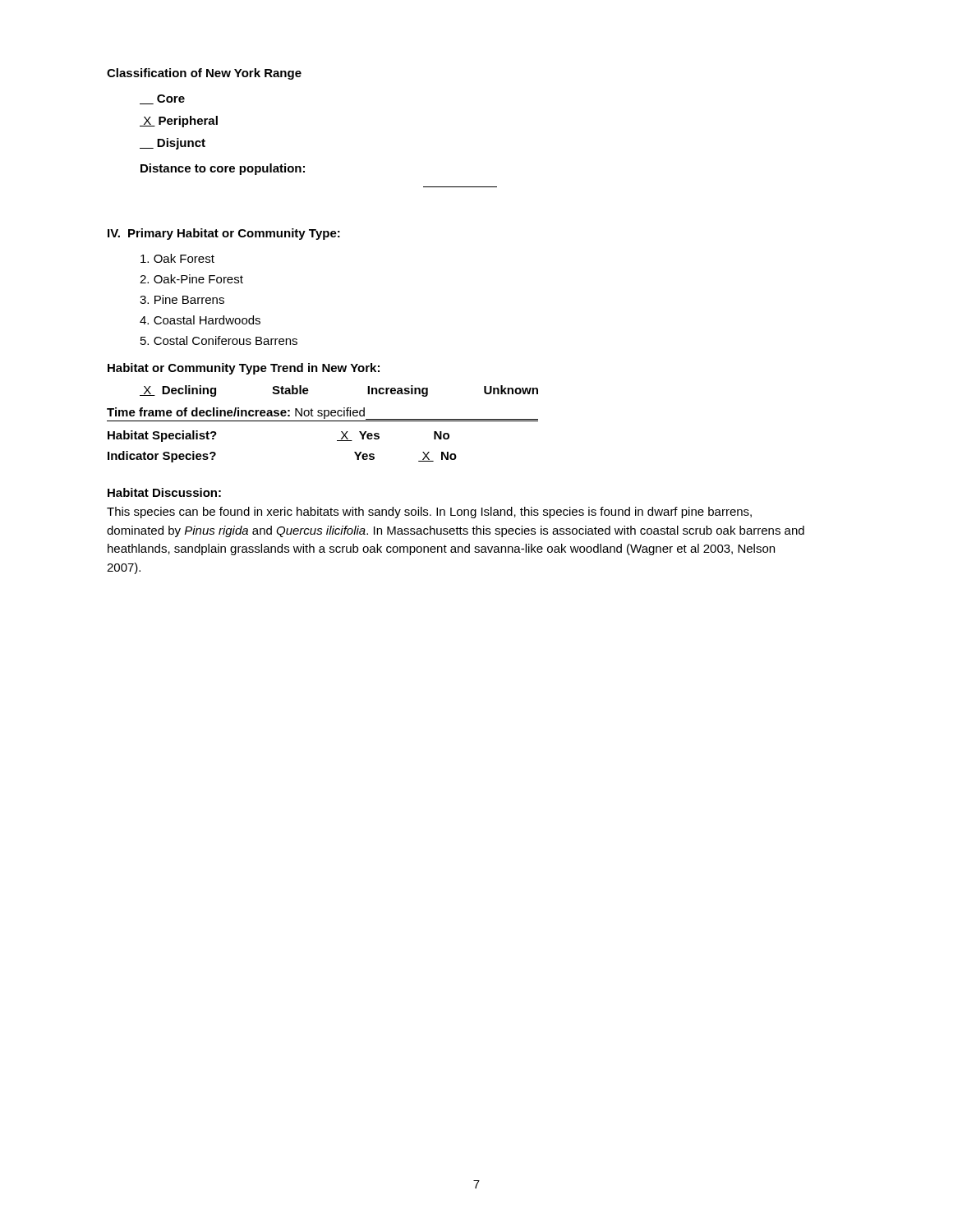Find the text with the text "Time frame of decline/increase: Not specified"
The image size is (953, 1232).
(322, 412)
